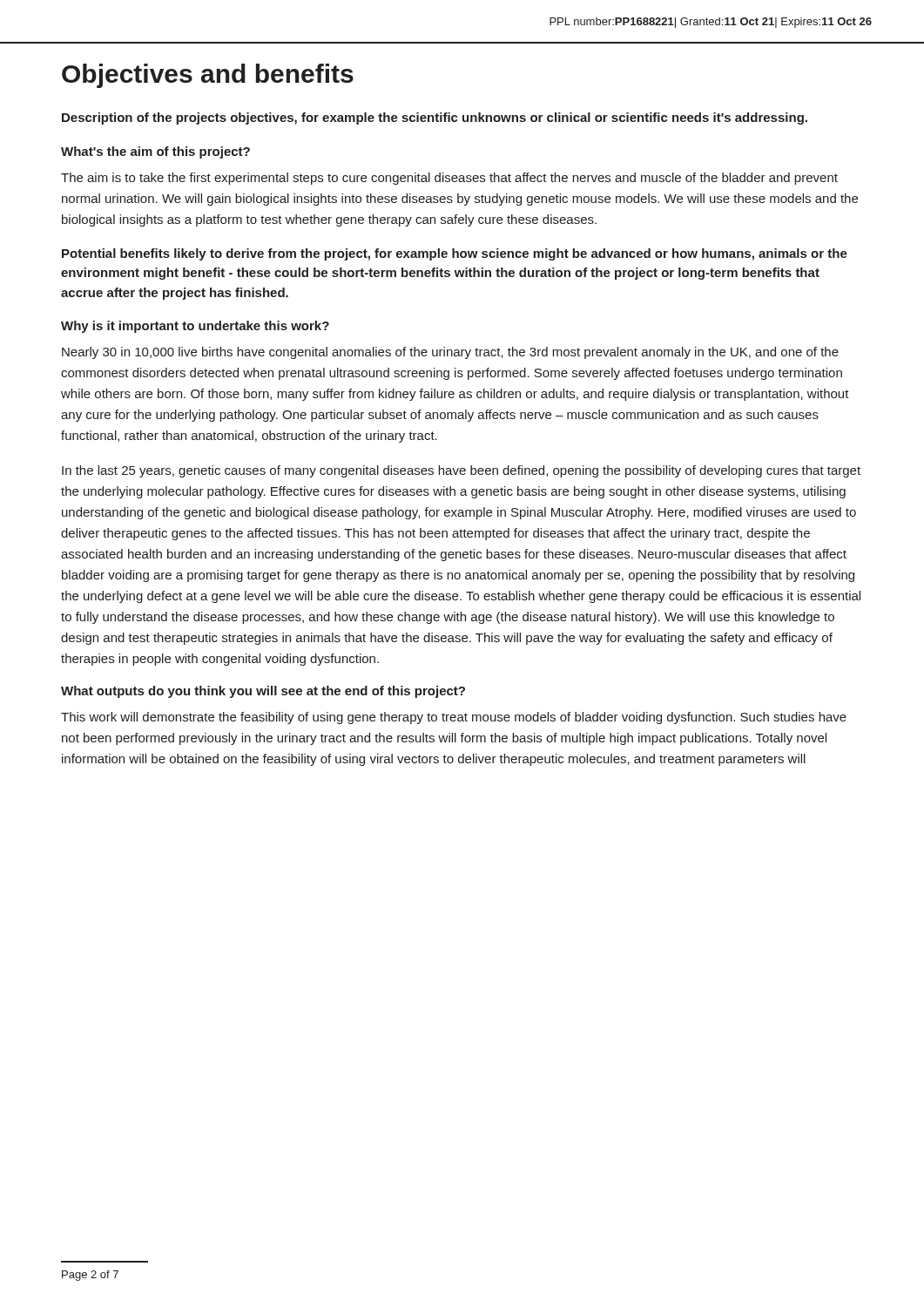Click on the text block containing "In the last"
Viewport: 924px width, 1307px height.
coord(461,564)
